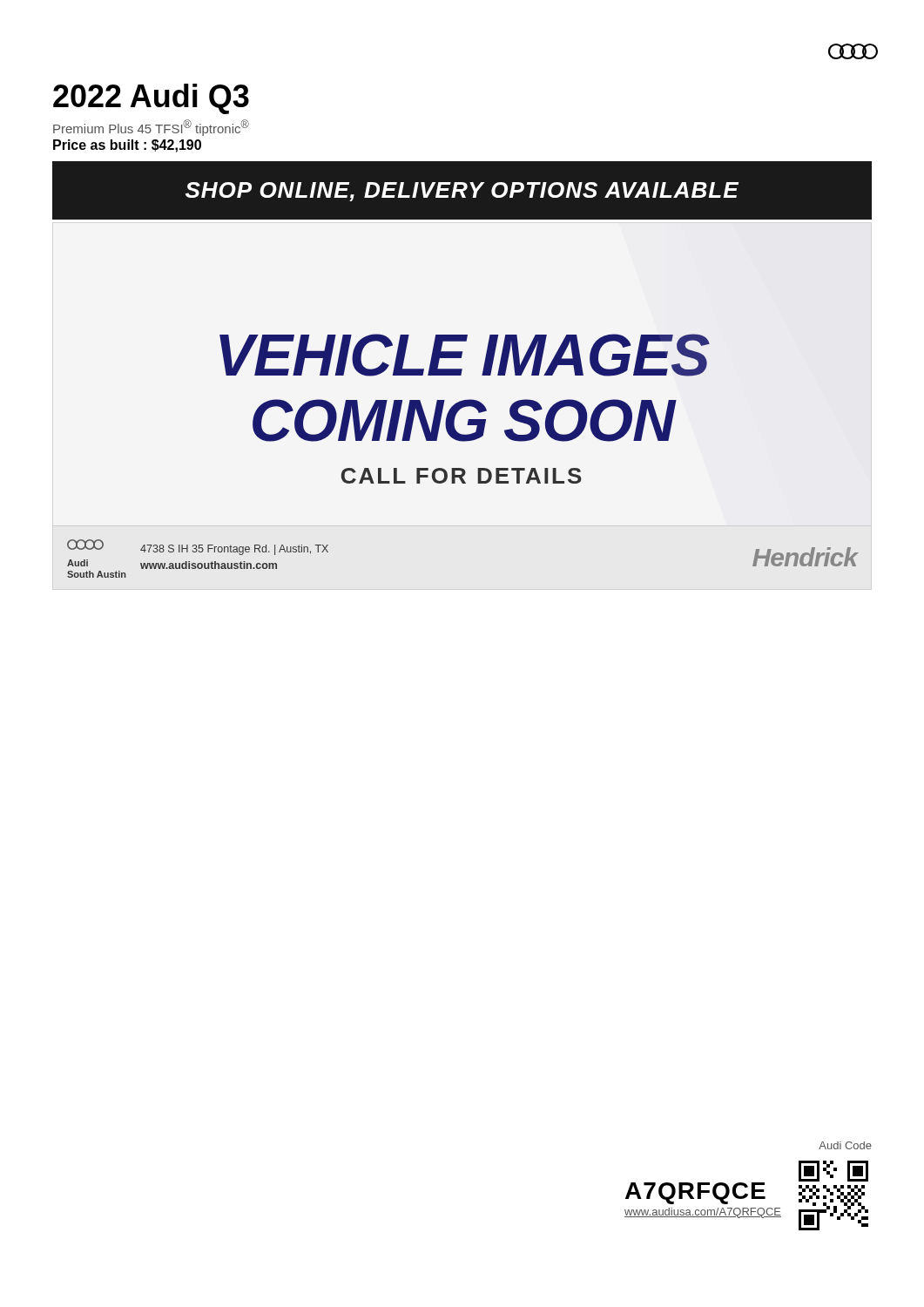The image size is (924, 1307).
Task: Select the element starting "2022 Audi Q3 Premium Plus 45"
Action: [x=151, y=116]
